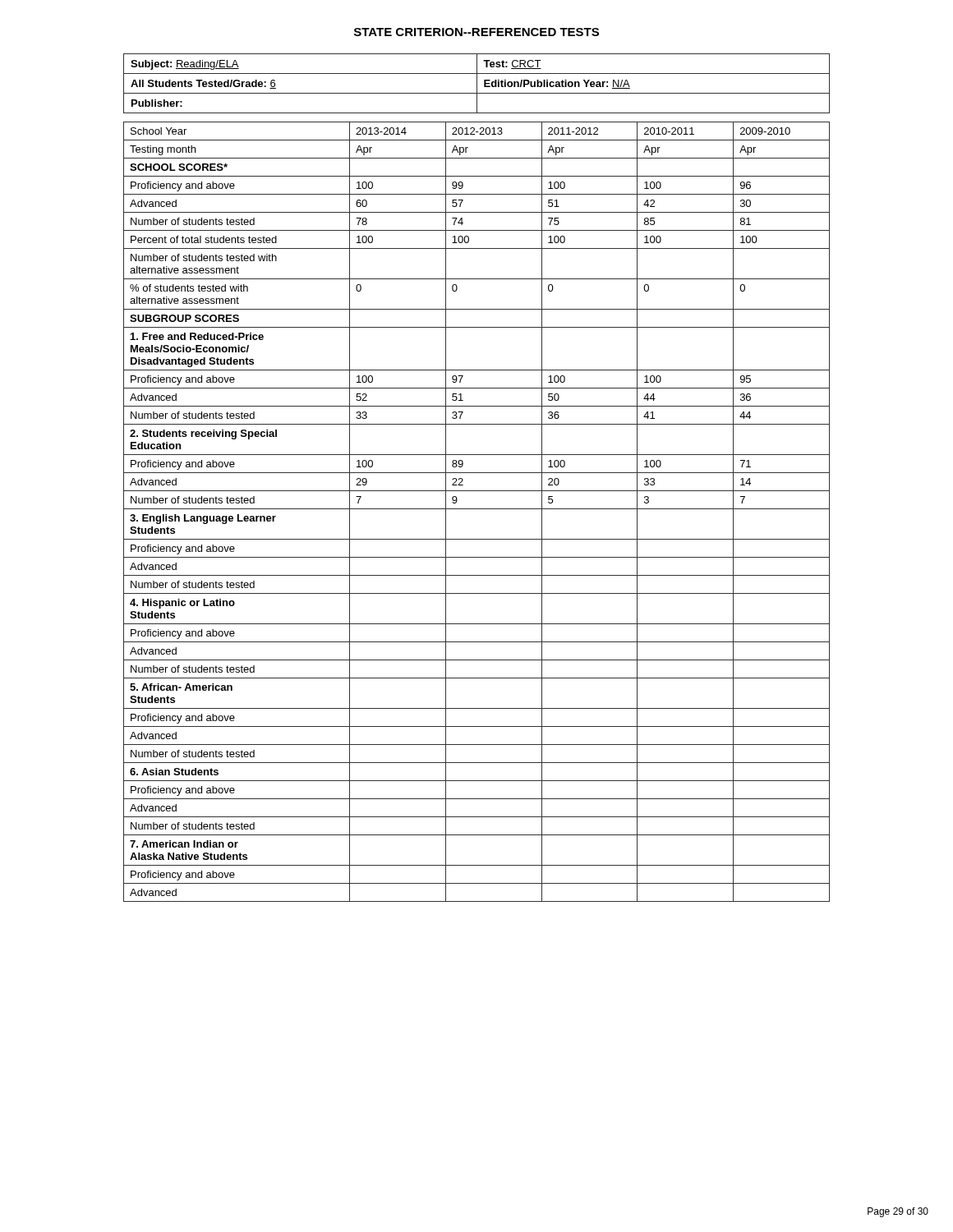953x1232 pixels.
Task: Select the title that says "STATE CRITERION--REFERENCED TESTS"
Action: coord(476,32)
